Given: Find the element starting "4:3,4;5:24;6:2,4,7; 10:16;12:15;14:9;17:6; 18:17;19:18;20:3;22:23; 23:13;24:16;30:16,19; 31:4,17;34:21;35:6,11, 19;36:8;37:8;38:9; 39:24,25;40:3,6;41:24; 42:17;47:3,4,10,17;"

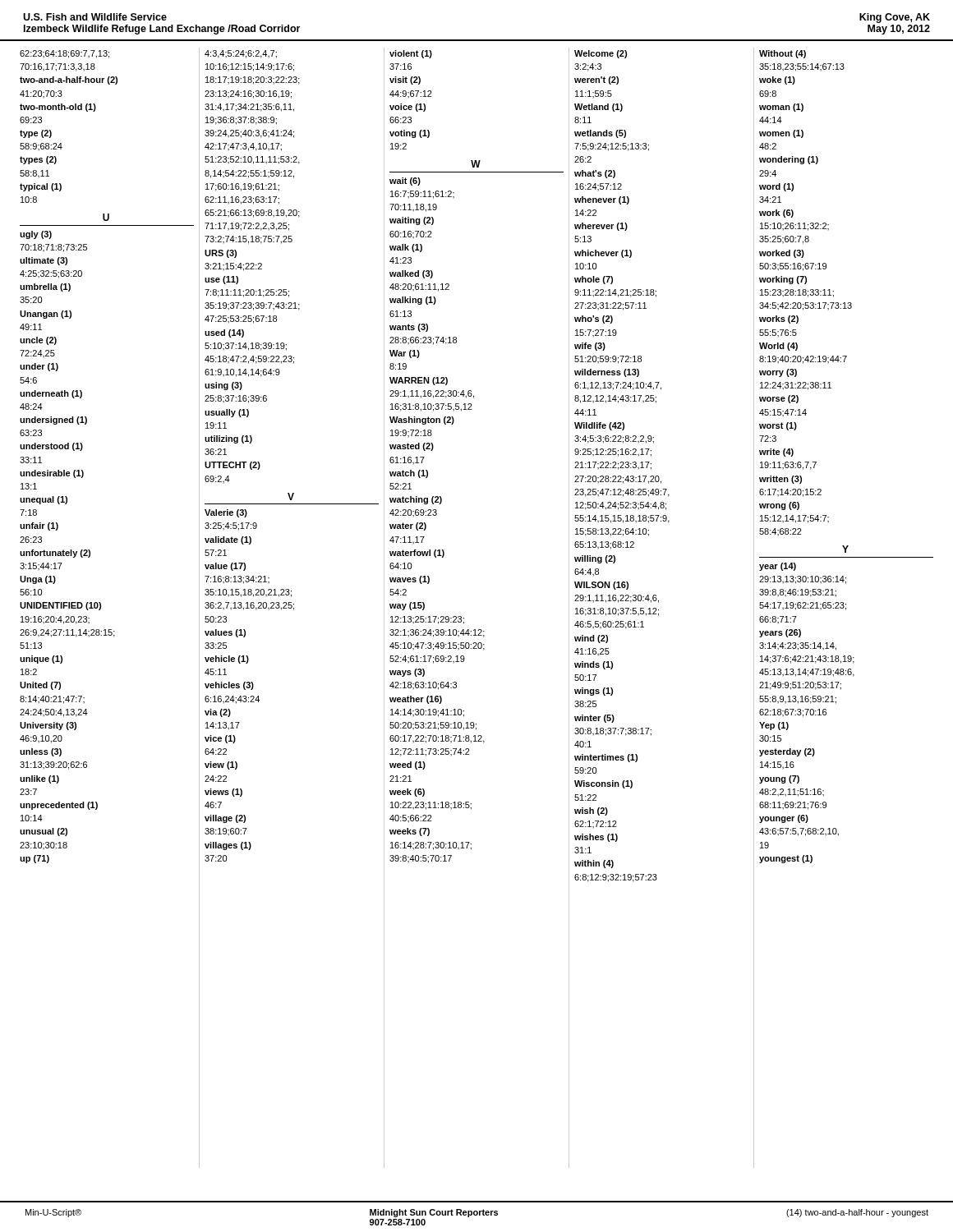Looking at the screenshot, I should tap(241, 54).
